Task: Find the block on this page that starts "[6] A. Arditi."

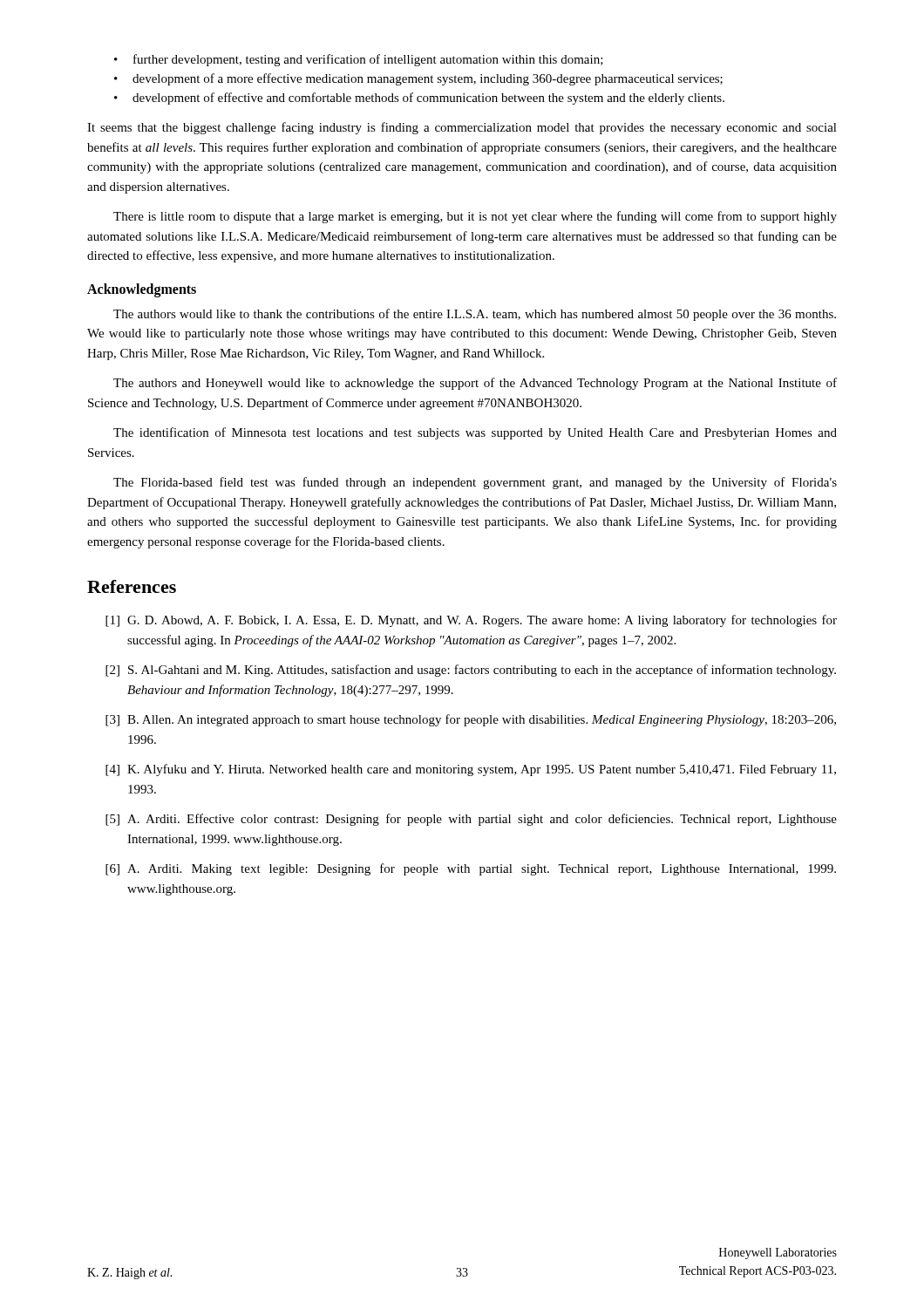Action: [x=462, y=879]
